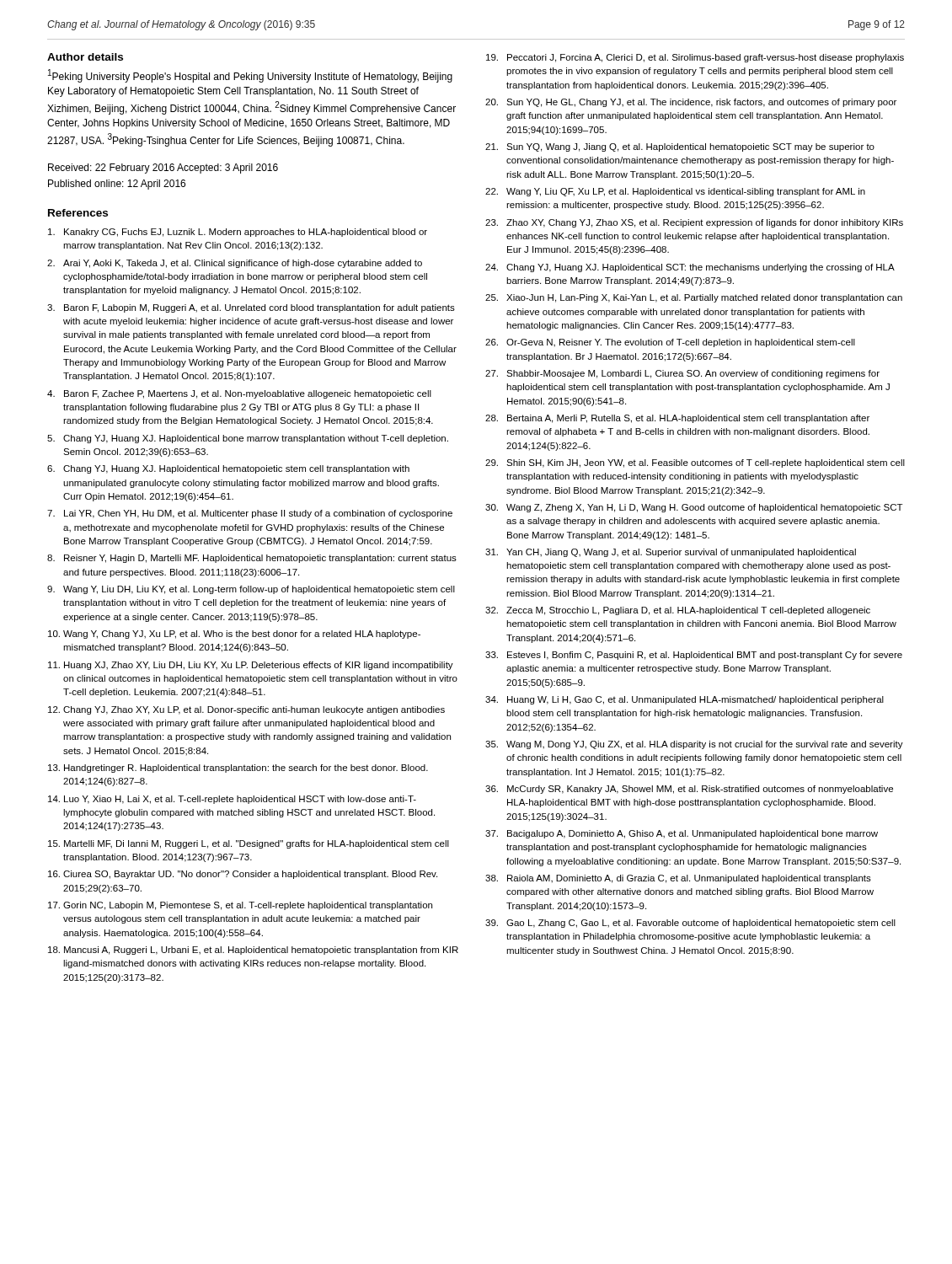Find the list item containing "10. Wang Y, Chang"
This screenshot has width=952, height=1264.
tap(254, 641)
